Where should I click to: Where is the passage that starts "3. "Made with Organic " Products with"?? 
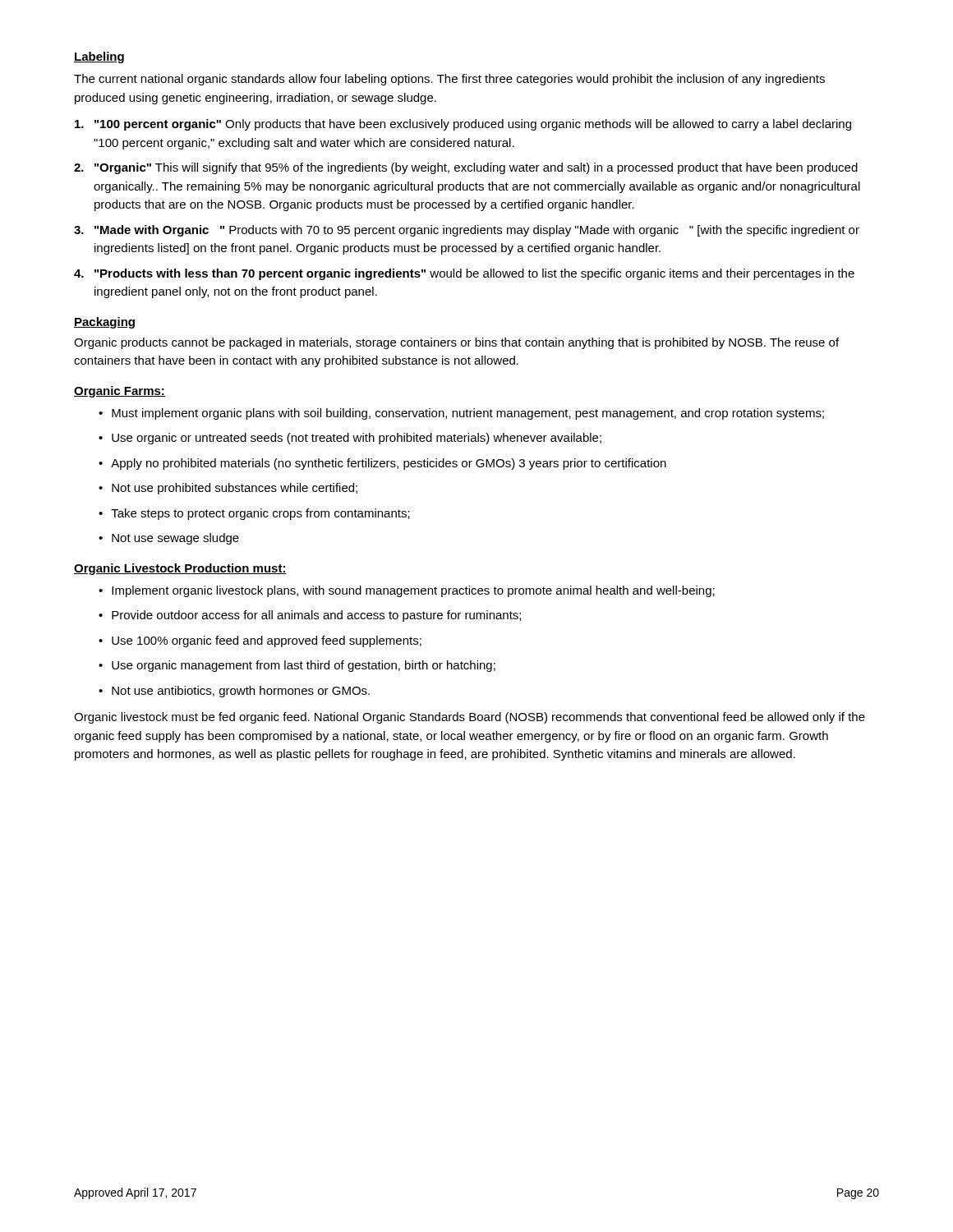[476, 239]
